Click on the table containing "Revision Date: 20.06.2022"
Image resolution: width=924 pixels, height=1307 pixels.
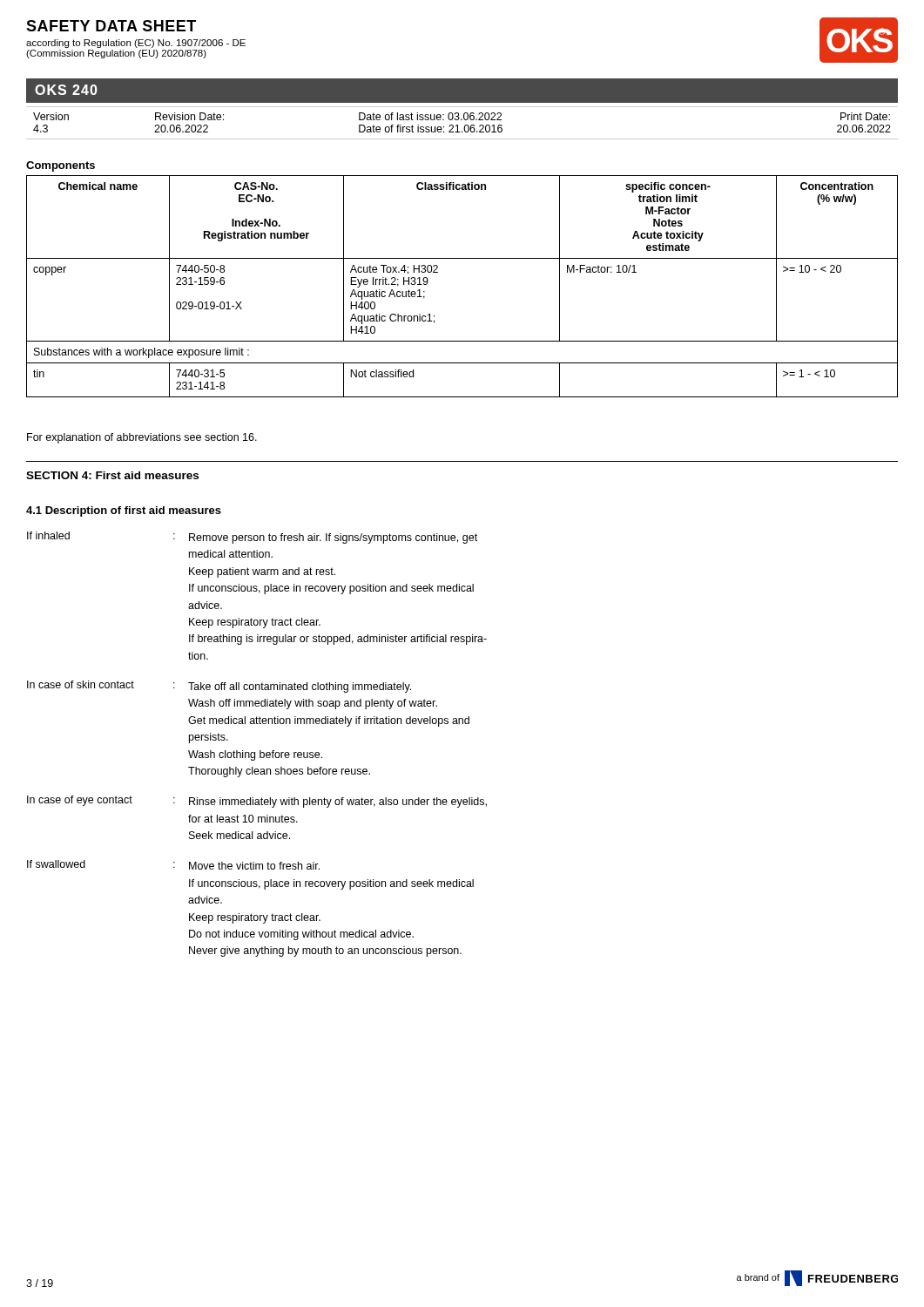[462, 123]
